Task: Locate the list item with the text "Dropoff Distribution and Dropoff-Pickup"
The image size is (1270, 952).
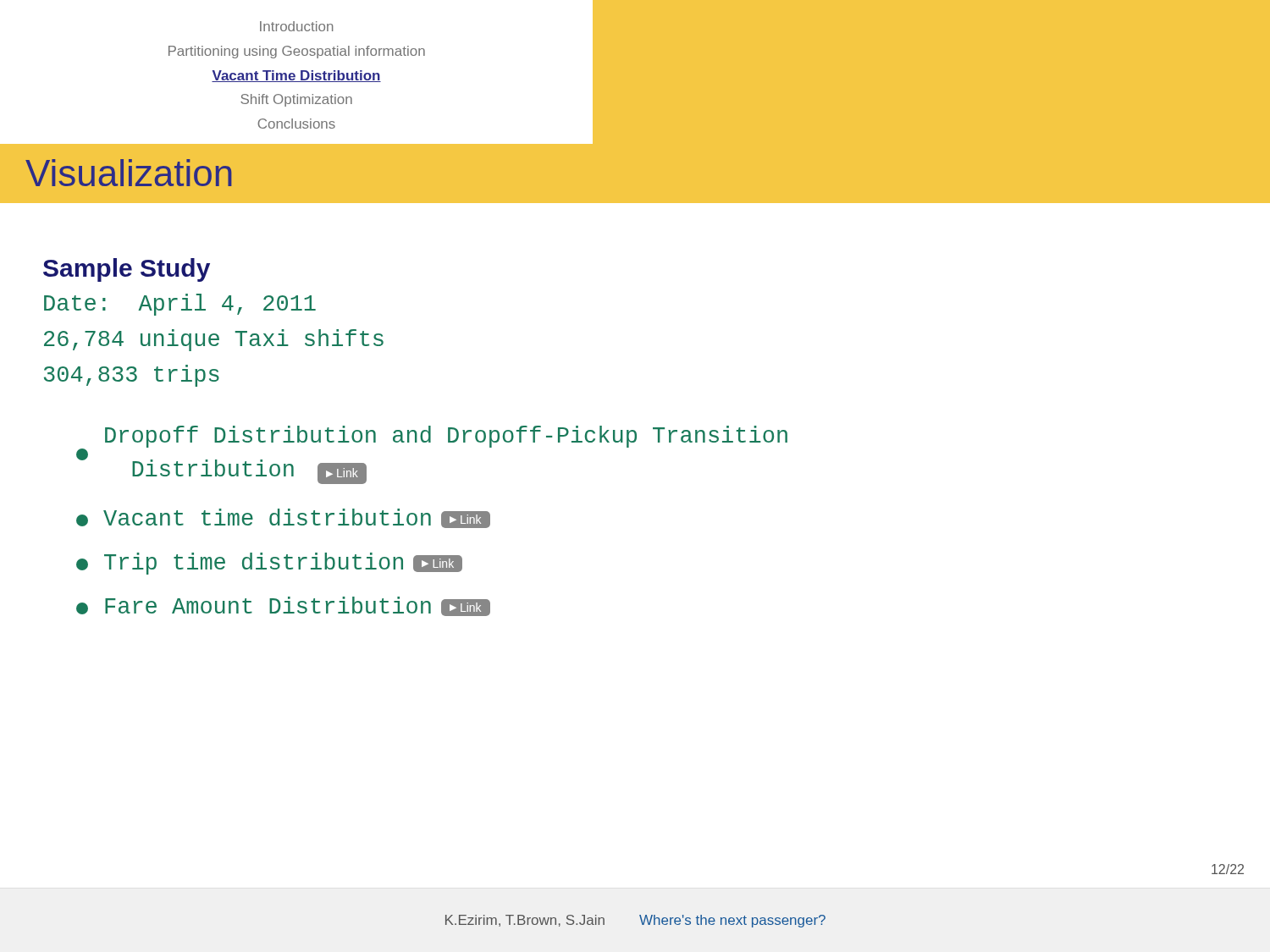Action: tap(433, 454)
